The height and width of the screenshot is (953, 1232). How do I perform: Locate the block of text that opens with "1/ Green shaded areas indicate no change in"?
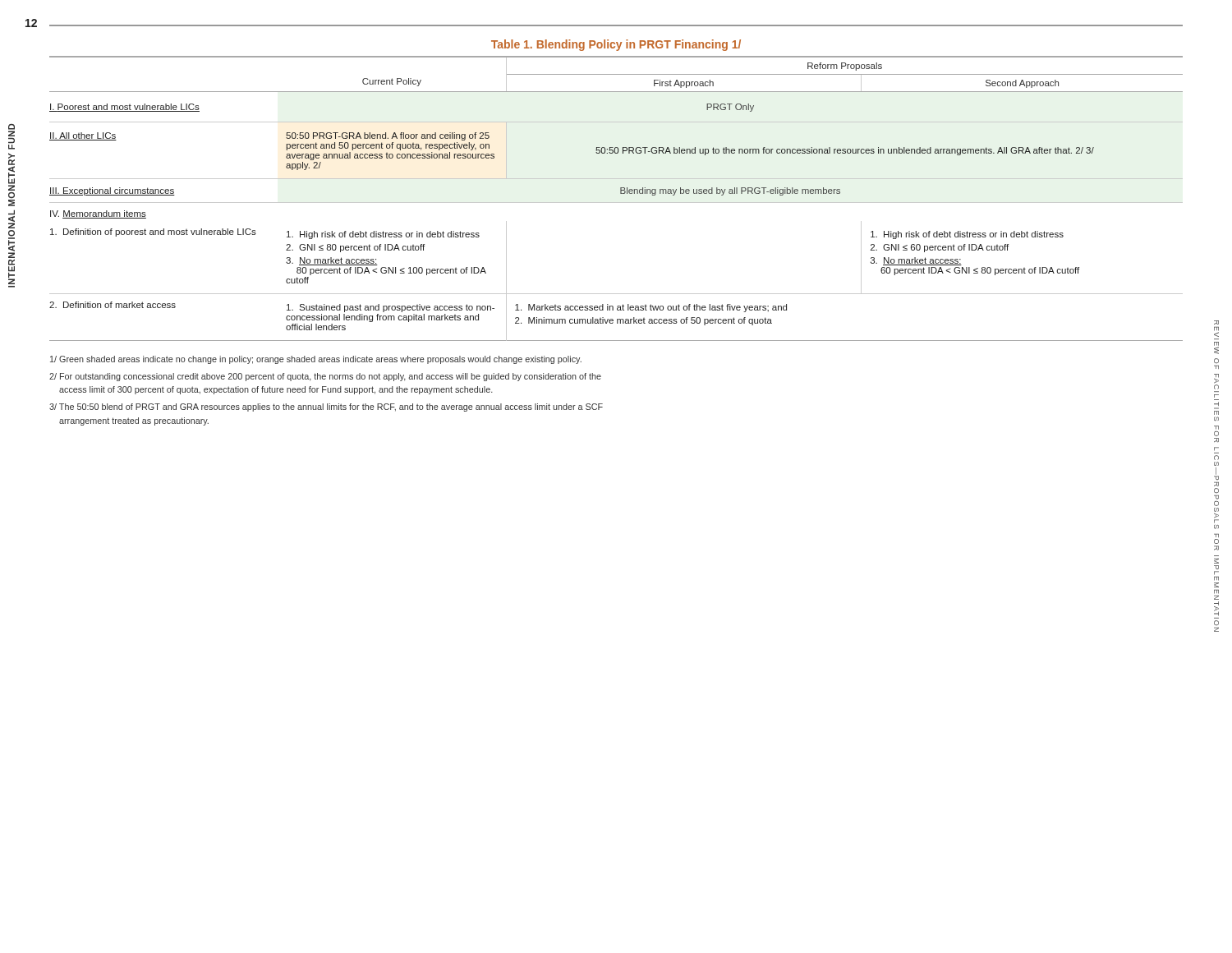[316, 359]
